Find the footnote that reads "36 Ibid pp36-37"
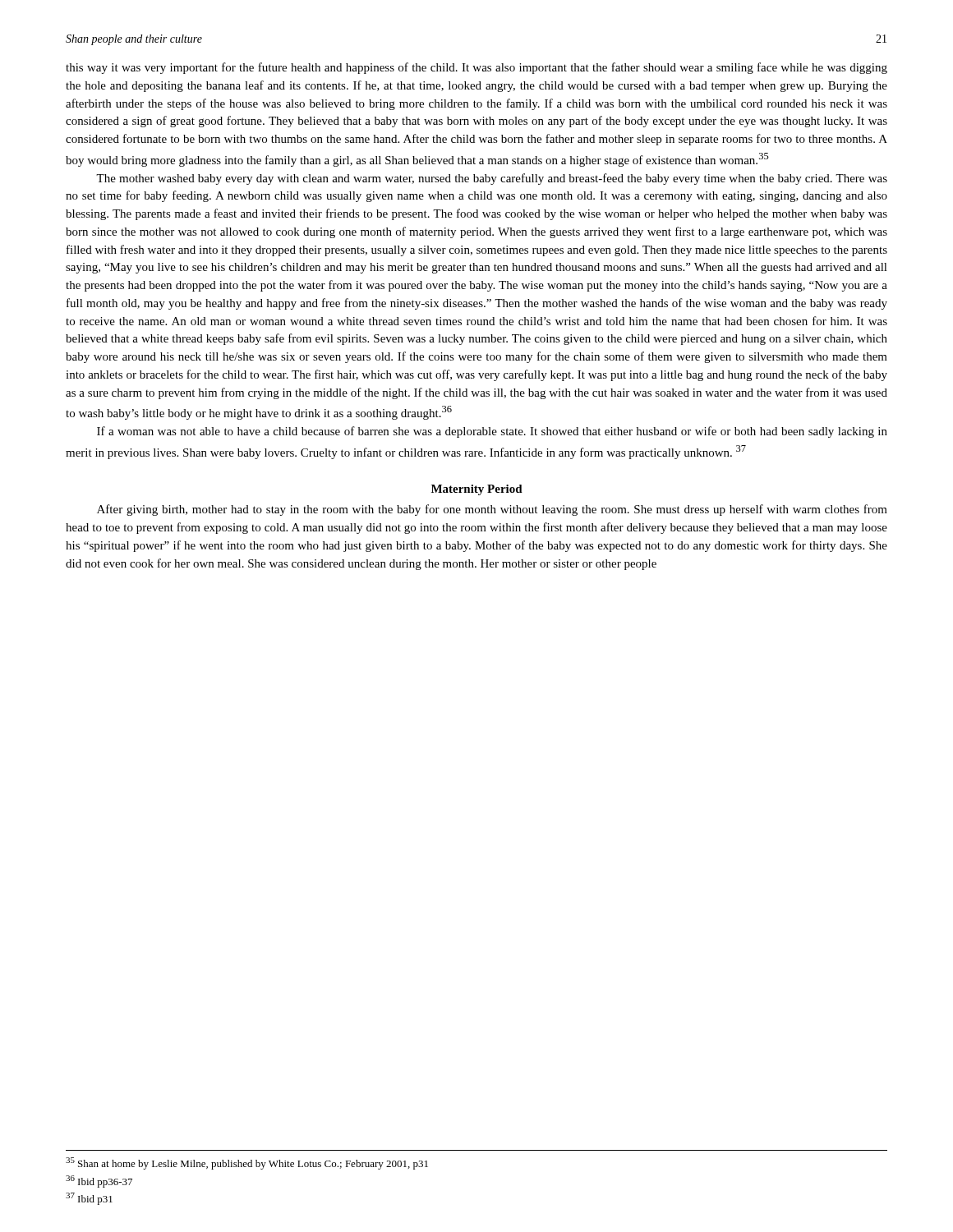 99,1181
